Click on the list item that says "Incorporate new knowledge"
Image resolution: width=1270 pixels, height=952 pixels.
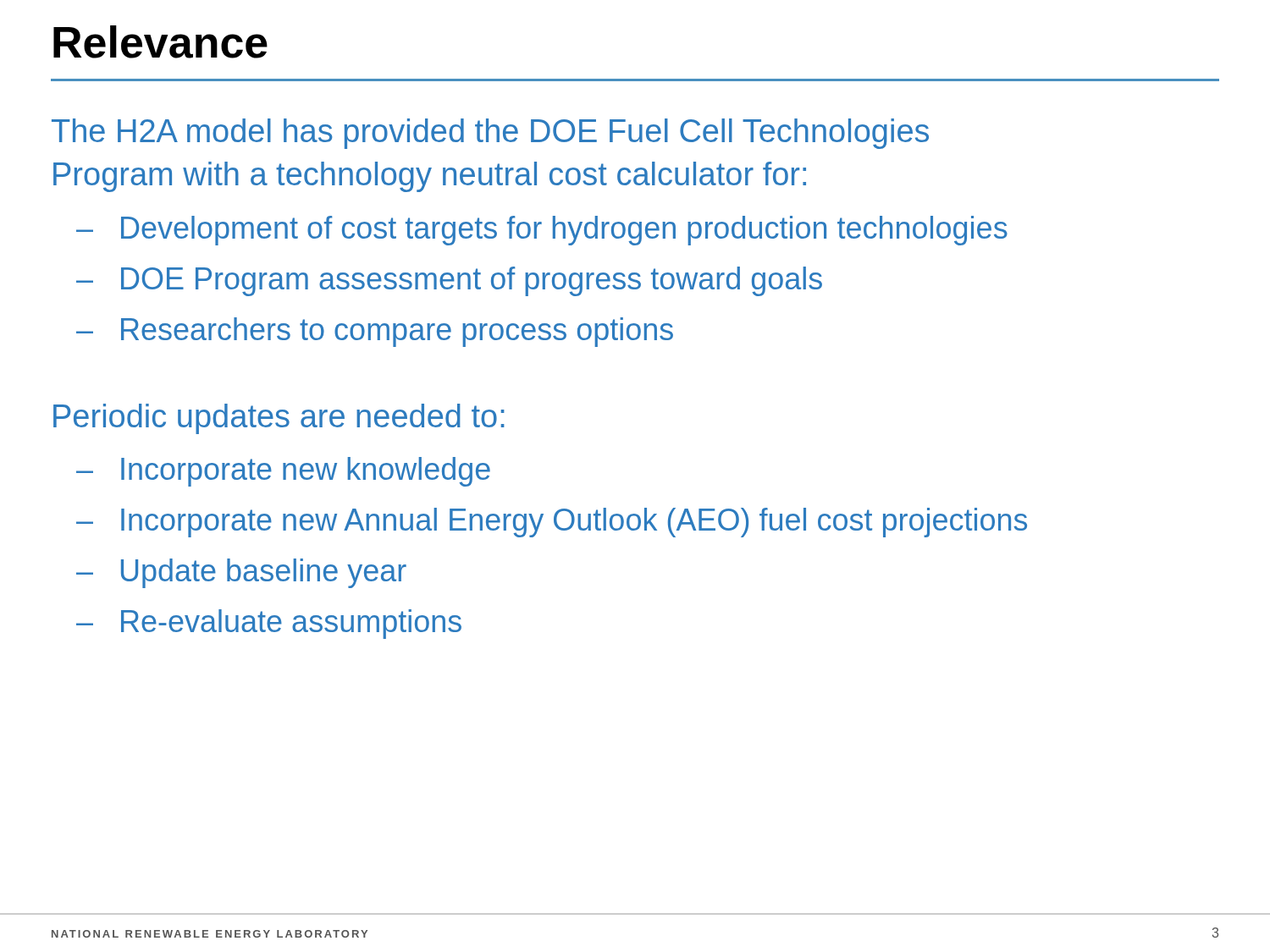pos(305,469)
